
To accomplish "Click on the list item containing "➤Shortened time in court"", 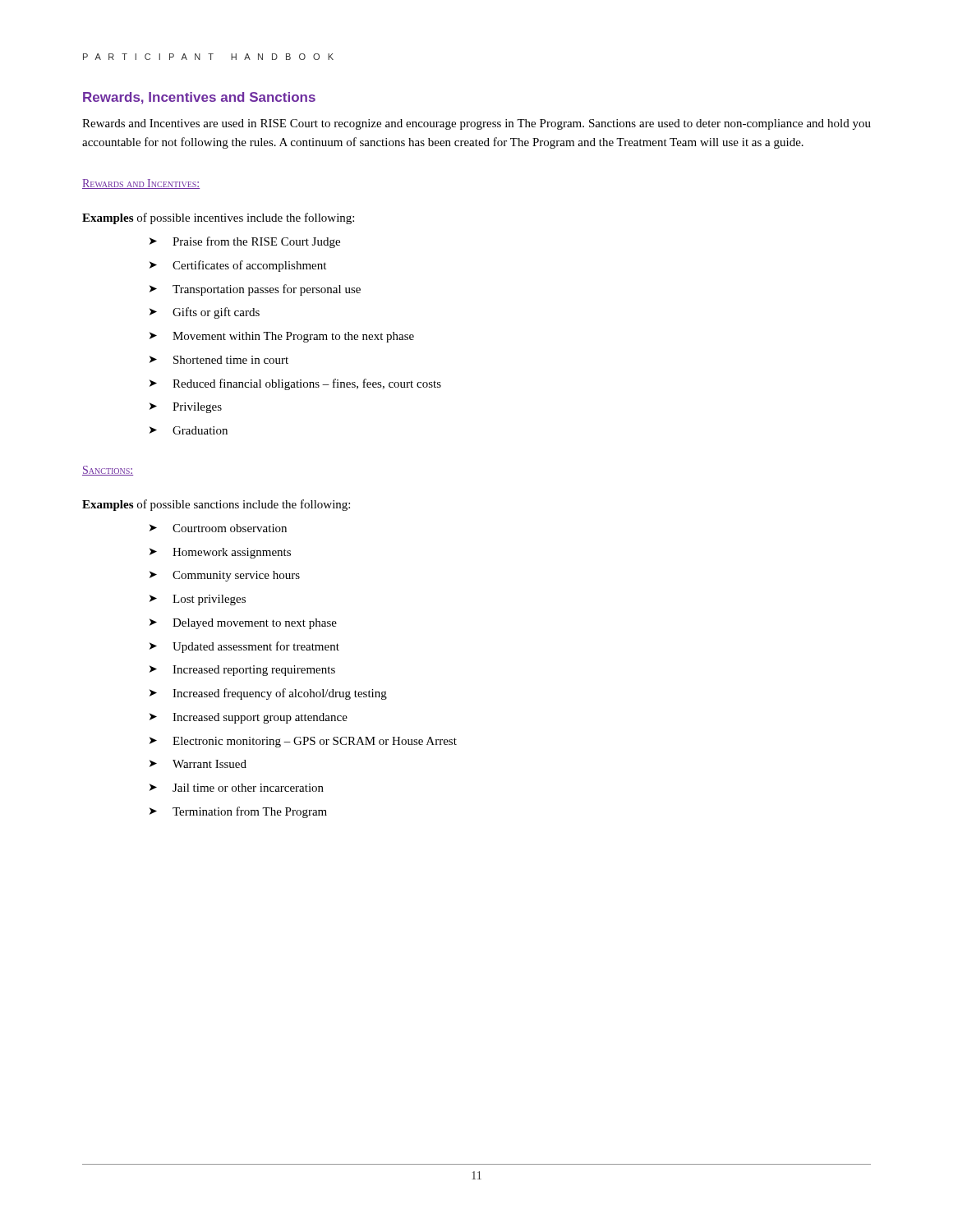I will click(218, 360).
